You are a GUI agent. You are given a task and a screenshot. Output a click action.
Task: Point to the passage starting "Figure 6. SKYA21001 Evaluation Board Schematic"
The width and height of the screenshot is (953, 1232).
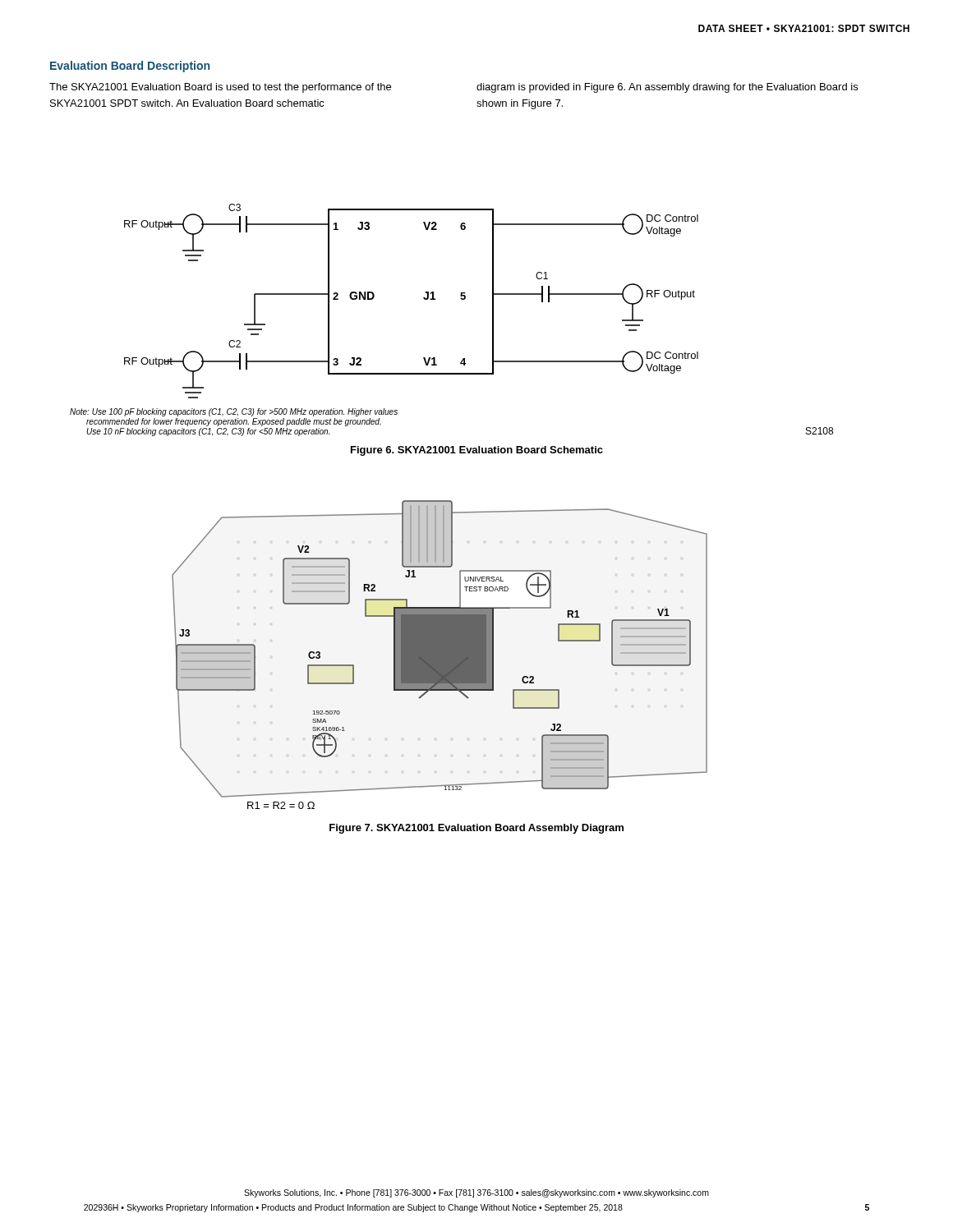click(x=476, y=450)
